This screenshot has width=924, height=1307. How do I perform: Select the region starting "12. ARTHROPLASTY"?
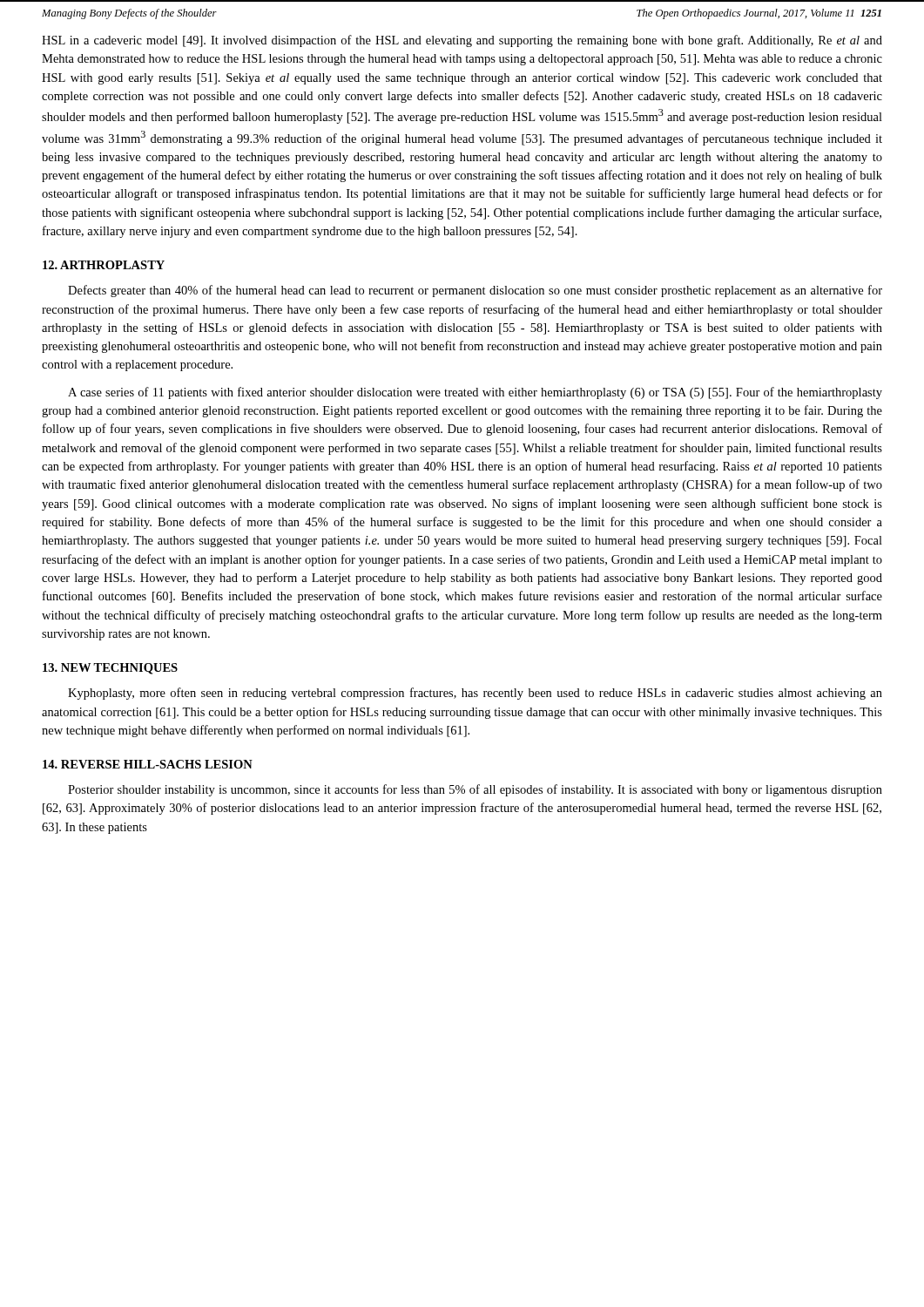103,265
